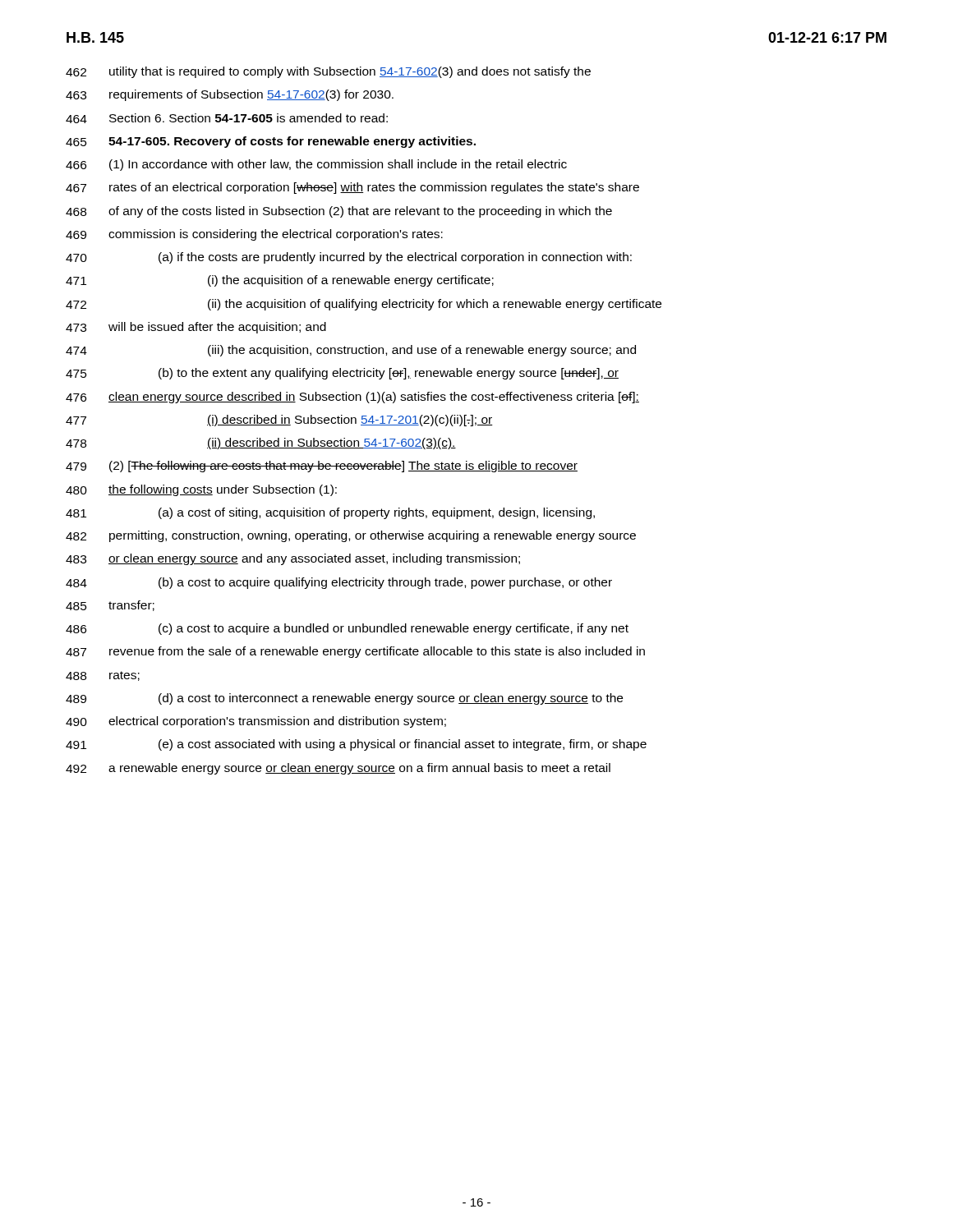Point to the block beginning "477 (i) described"

[x=476, y=420]
